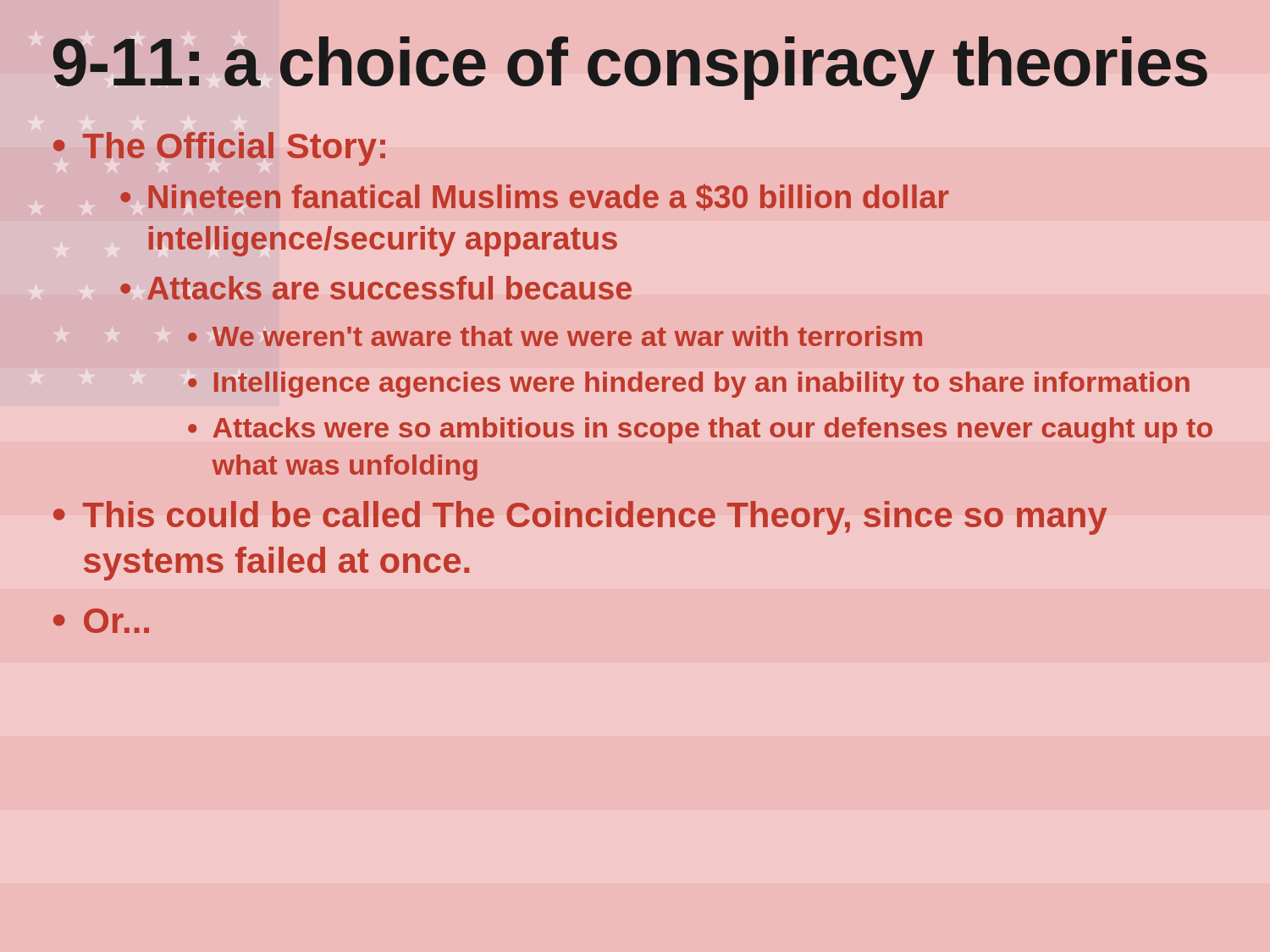This screenshot has height=952, width=1270.
Task: Find the block on this page that starts "● Attacks were so"
Action: pos(703,446)
